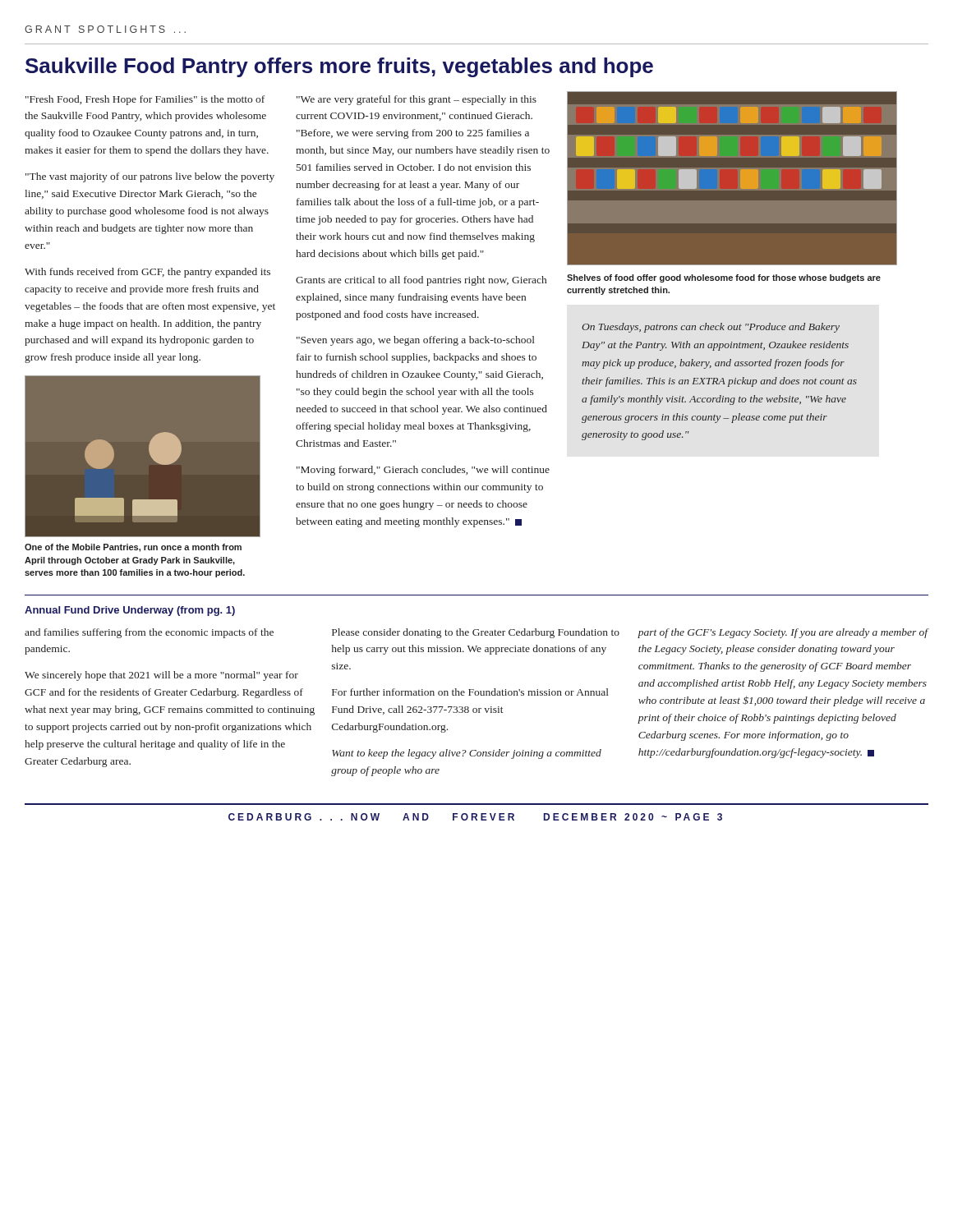Click on the region starting "For further information on the Foundation's"

476,710
